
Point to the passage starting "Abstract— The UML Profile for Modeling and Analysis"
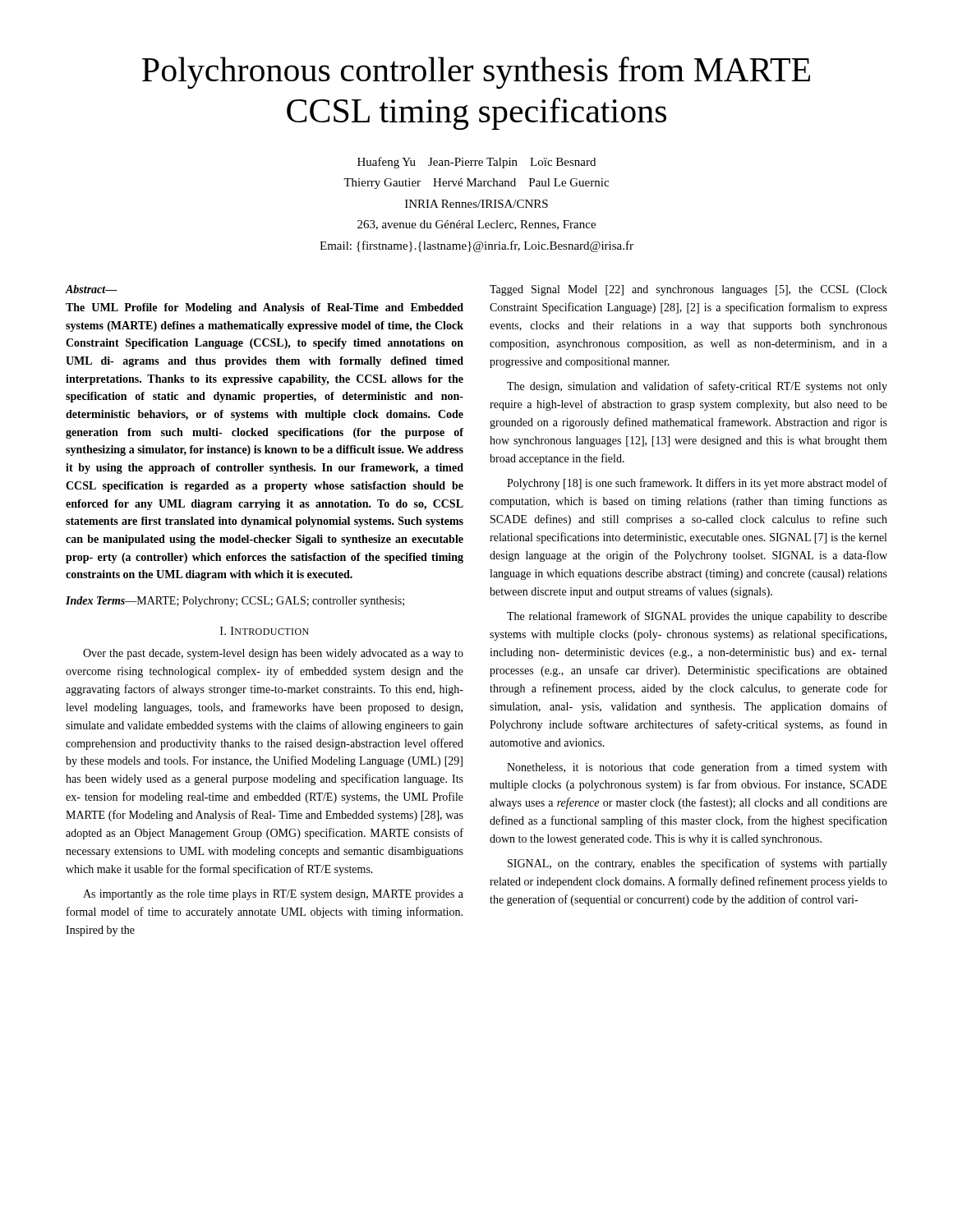pos(265,432)
